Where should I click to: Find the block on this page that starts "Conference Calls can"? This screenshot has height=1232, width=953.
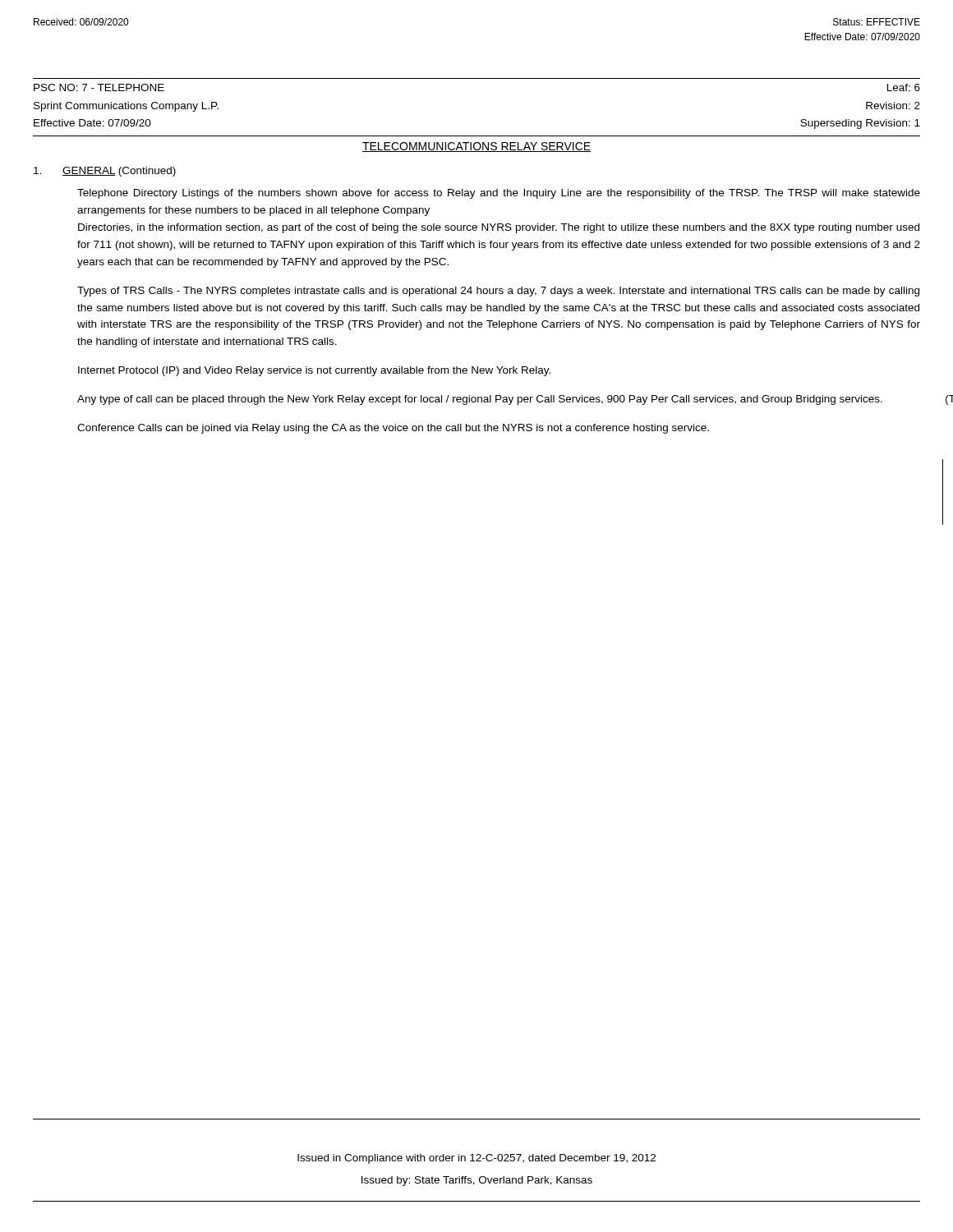tap(499, 429)
